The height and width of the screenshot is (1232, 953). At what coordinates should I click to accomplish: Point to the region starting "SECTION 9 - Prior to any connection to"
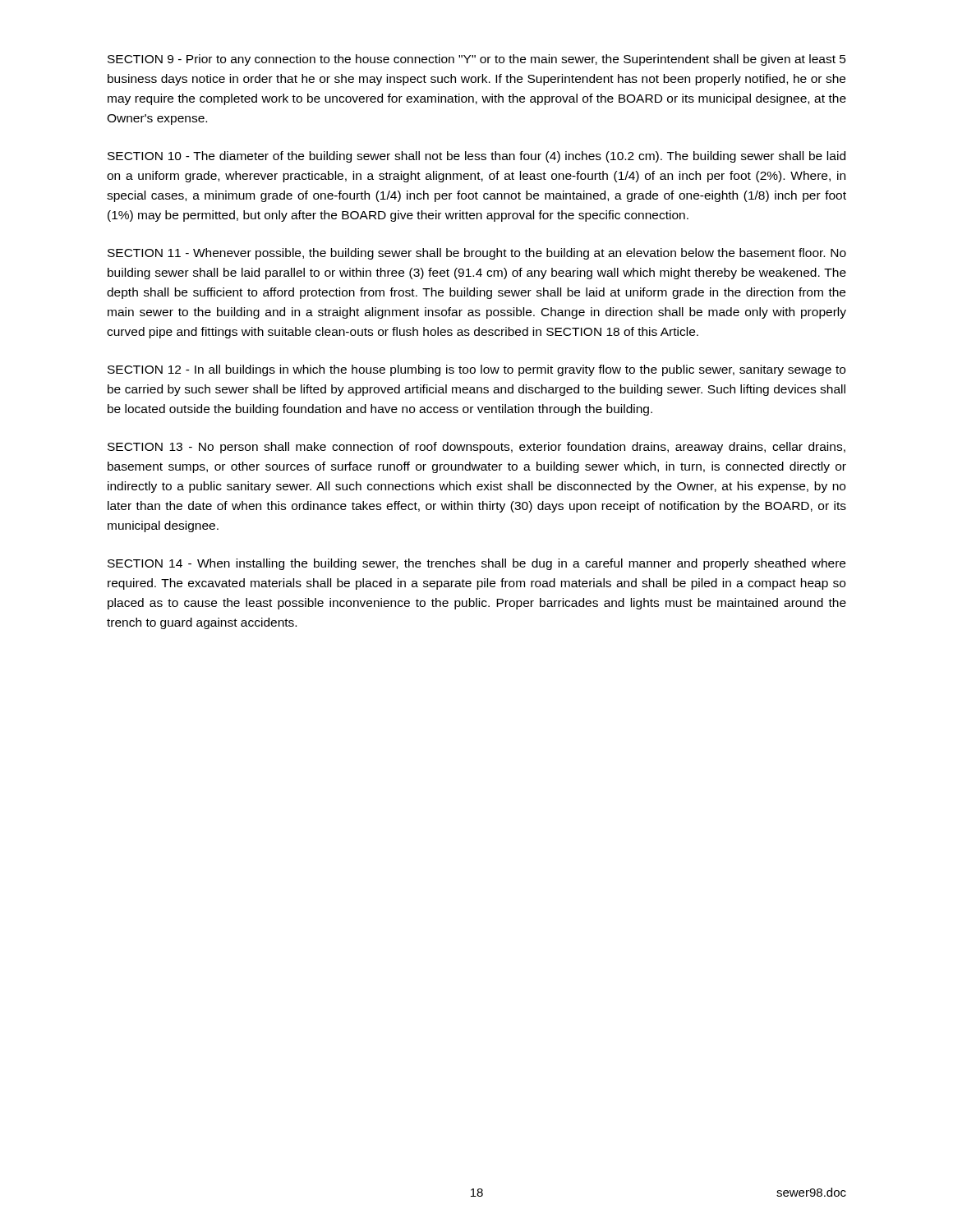click(476, 88)
